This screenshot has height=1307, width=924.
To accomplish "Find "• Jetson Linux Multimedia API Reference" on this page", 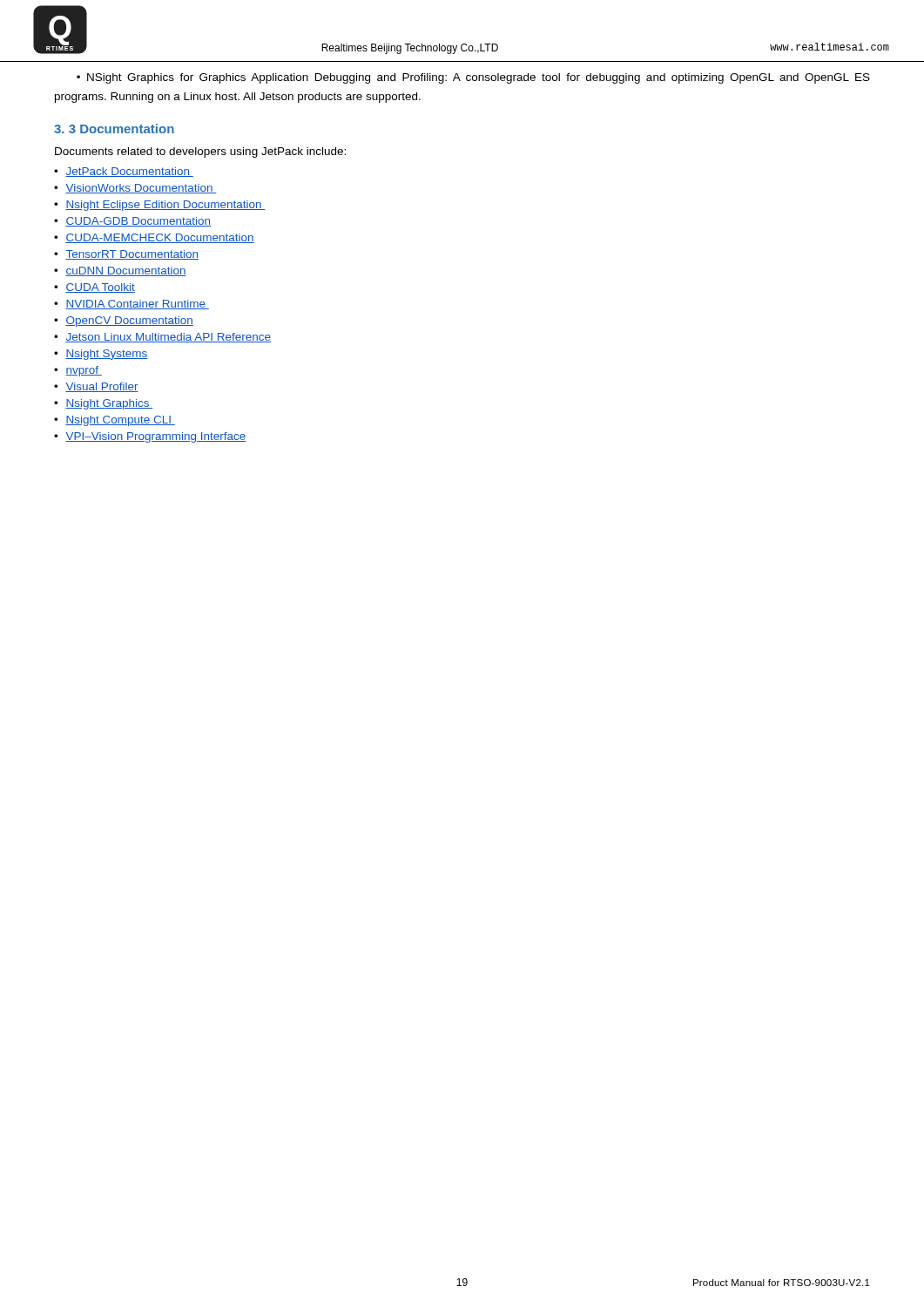I will (x=162, y=336).
